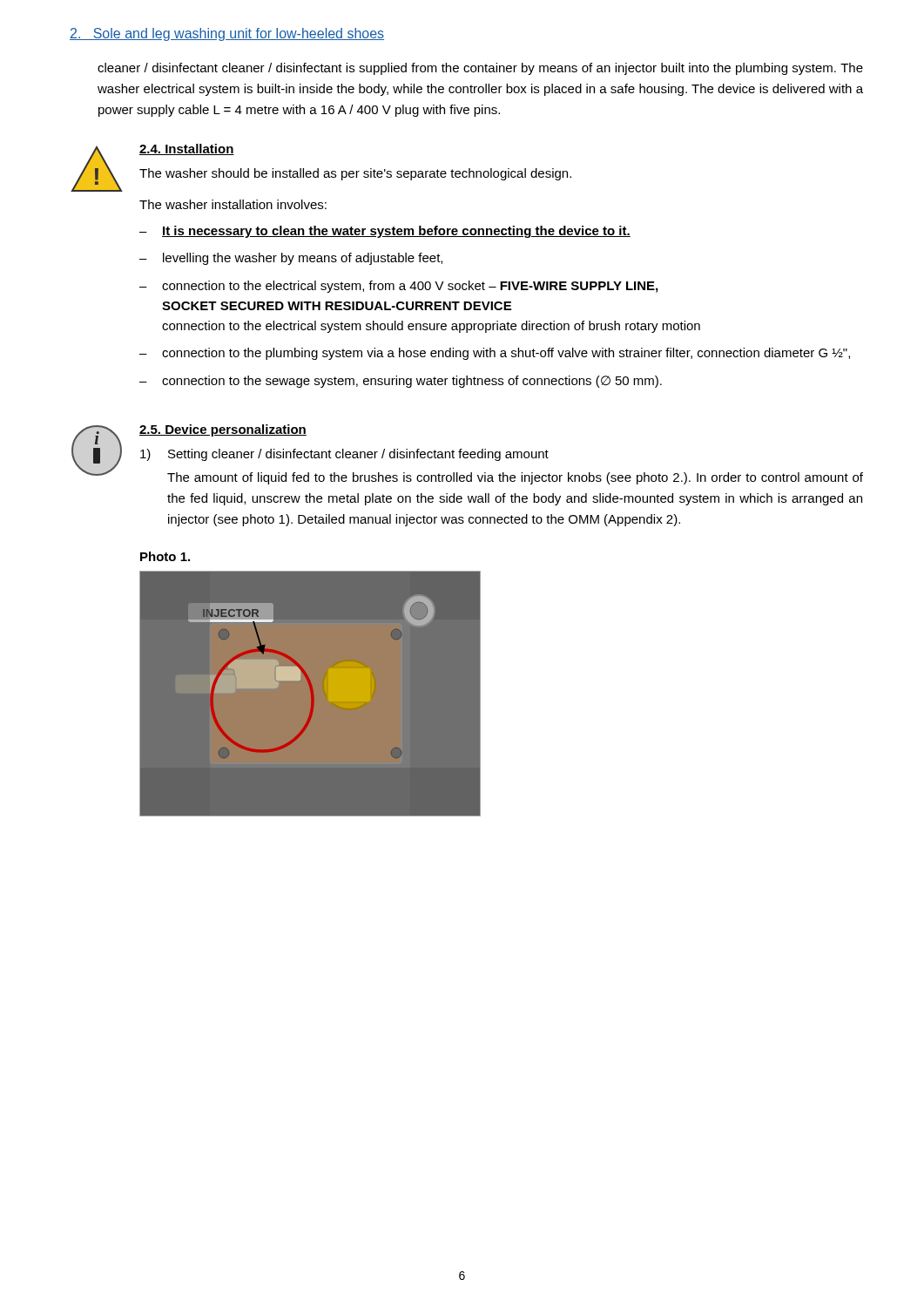Find the text block containing "The amount of liquid fed to the"
Viewport: 924px width, 1307px height.
[x=515, y=498]
